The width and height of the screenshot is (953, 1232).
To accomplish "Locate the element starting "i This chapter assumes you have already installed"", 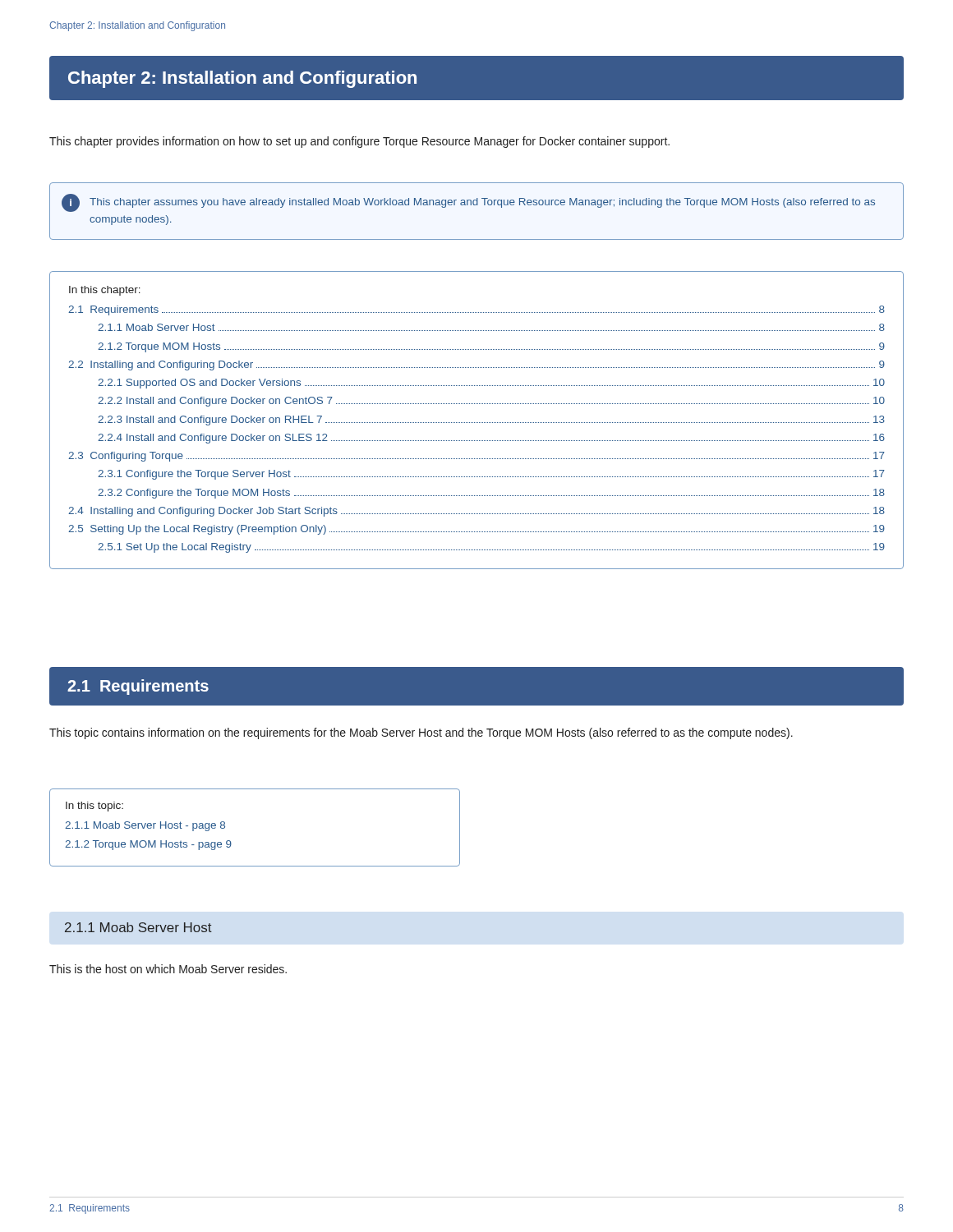I will click(469, 209).
